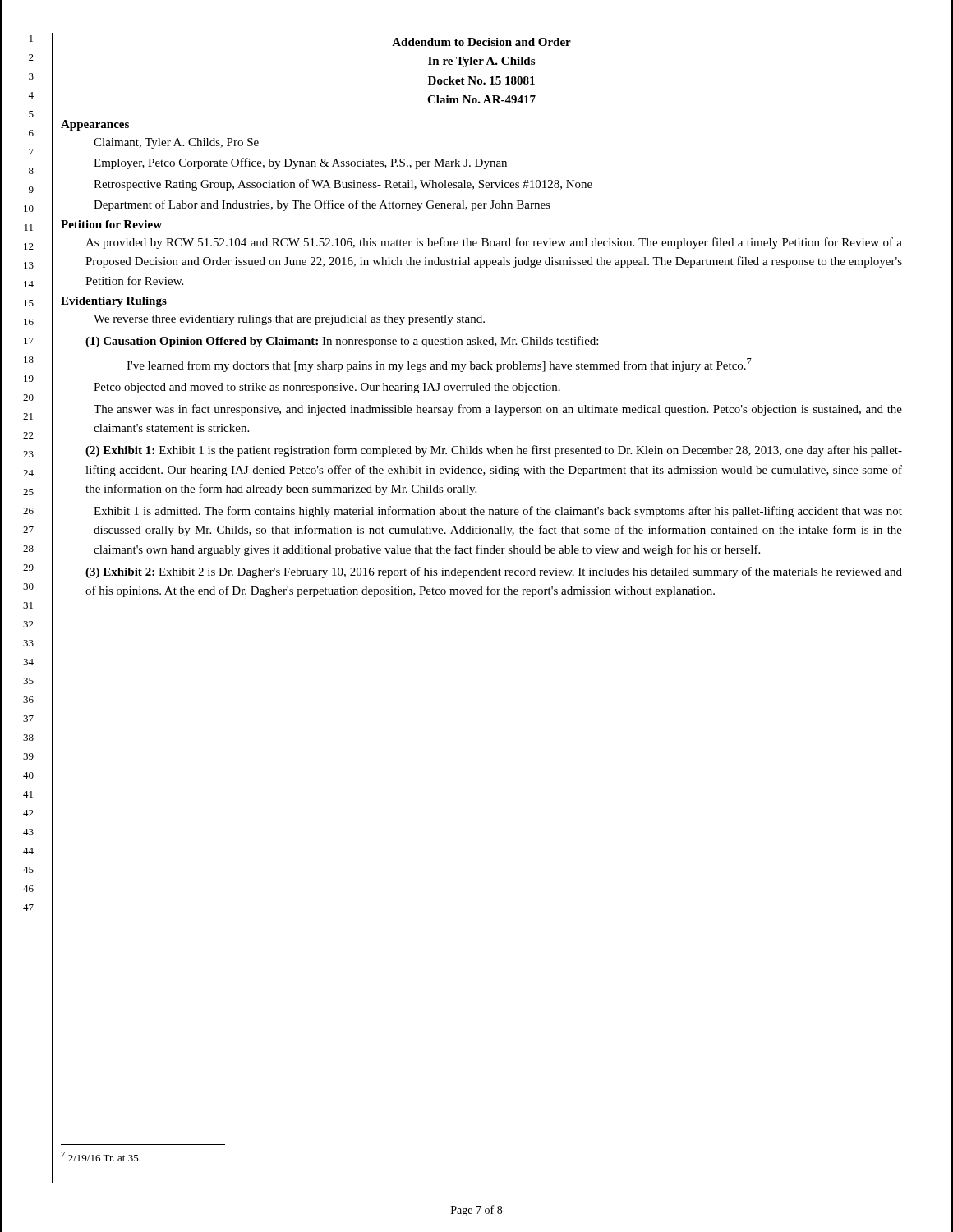This screenshot has height=1232, width=953.
Task: Select the section header that reads "Evidentiary Rulings"
Action: pos(114,300)
